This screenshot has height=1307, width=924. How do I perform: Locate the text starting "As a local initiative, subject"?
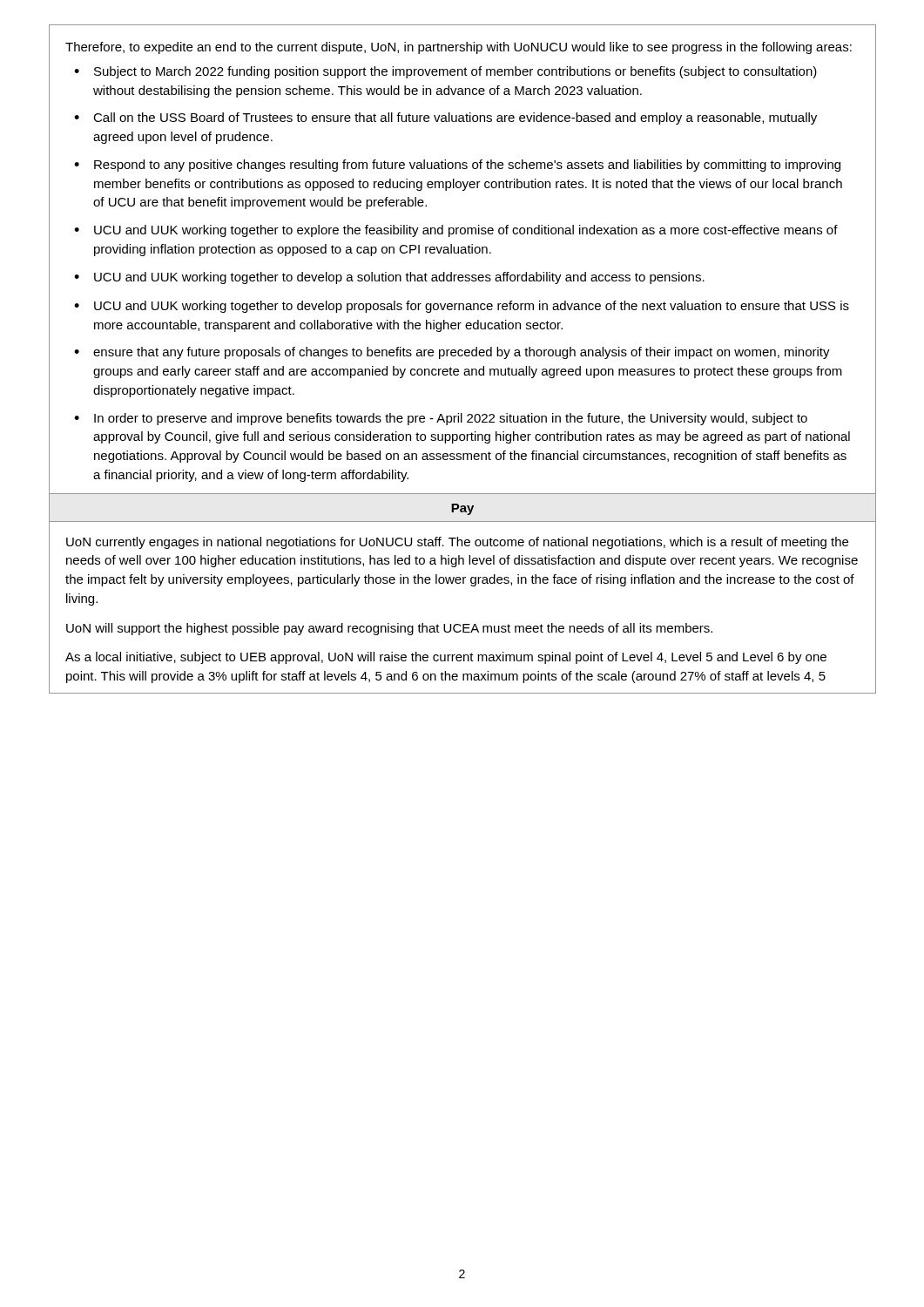pos(446,666)
